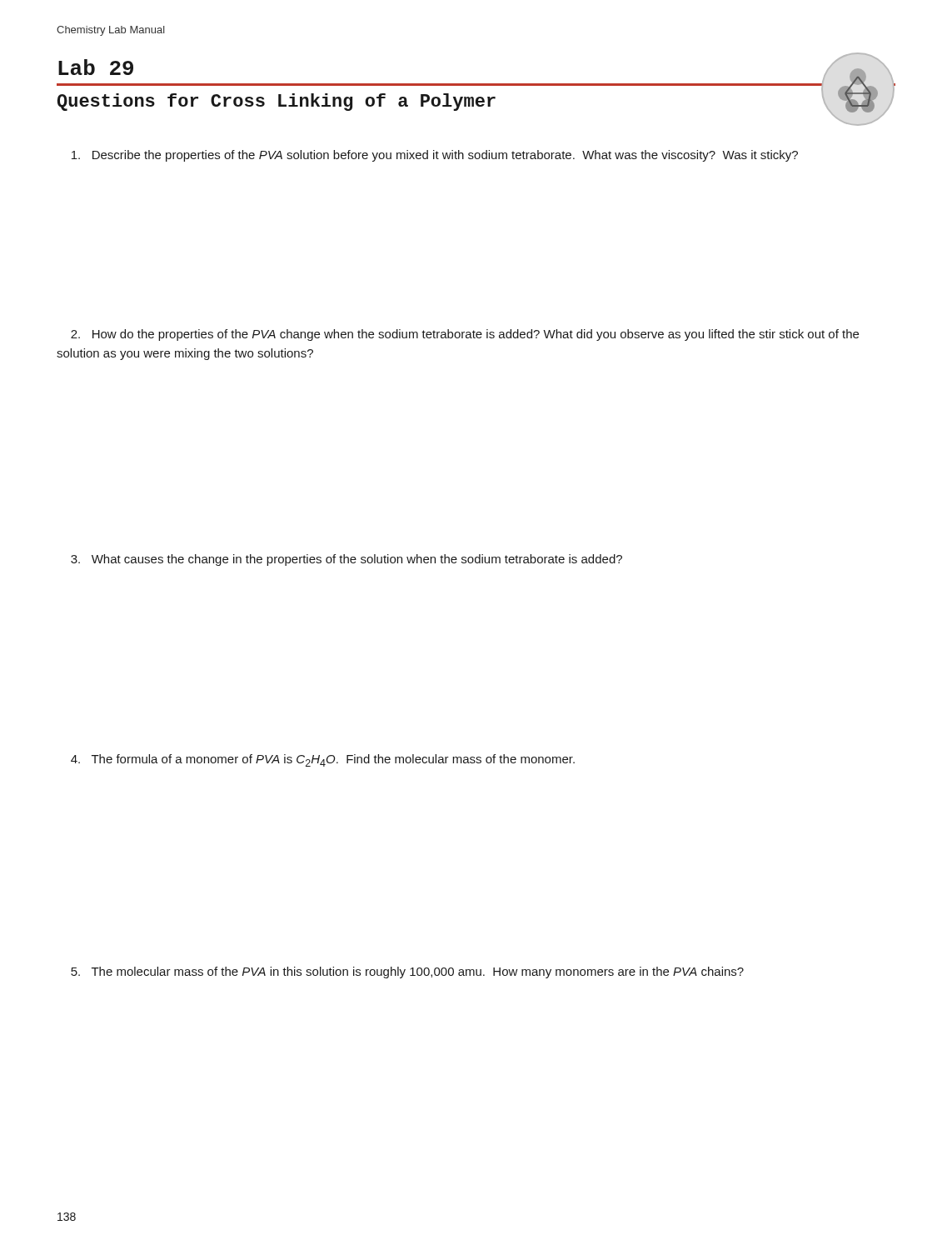
Task: Locate the element starting "Questions for Cross Linking"
Action: 277,102
